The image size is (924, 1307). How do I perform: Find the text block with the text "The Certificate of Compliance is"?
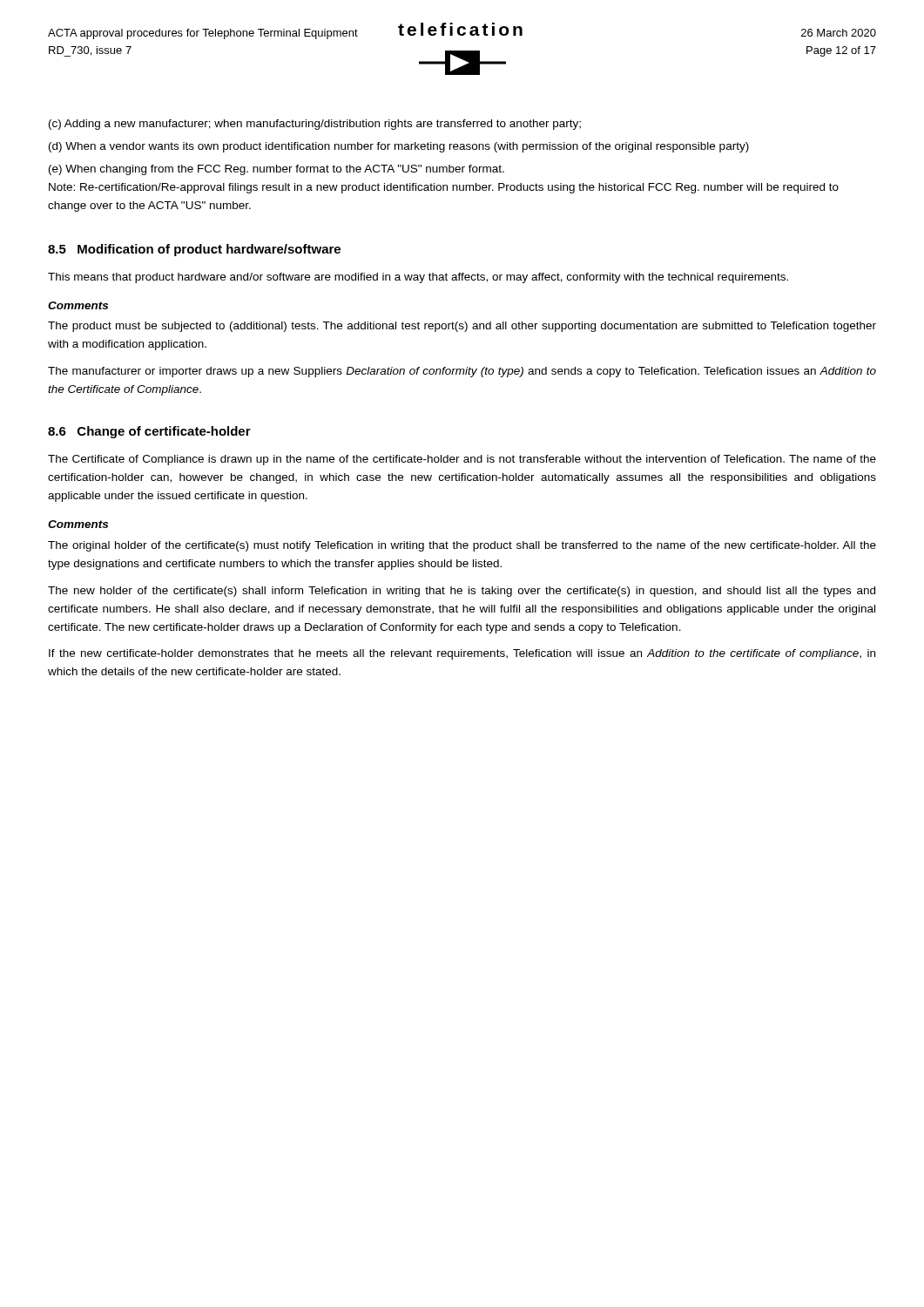click(462, 477)
